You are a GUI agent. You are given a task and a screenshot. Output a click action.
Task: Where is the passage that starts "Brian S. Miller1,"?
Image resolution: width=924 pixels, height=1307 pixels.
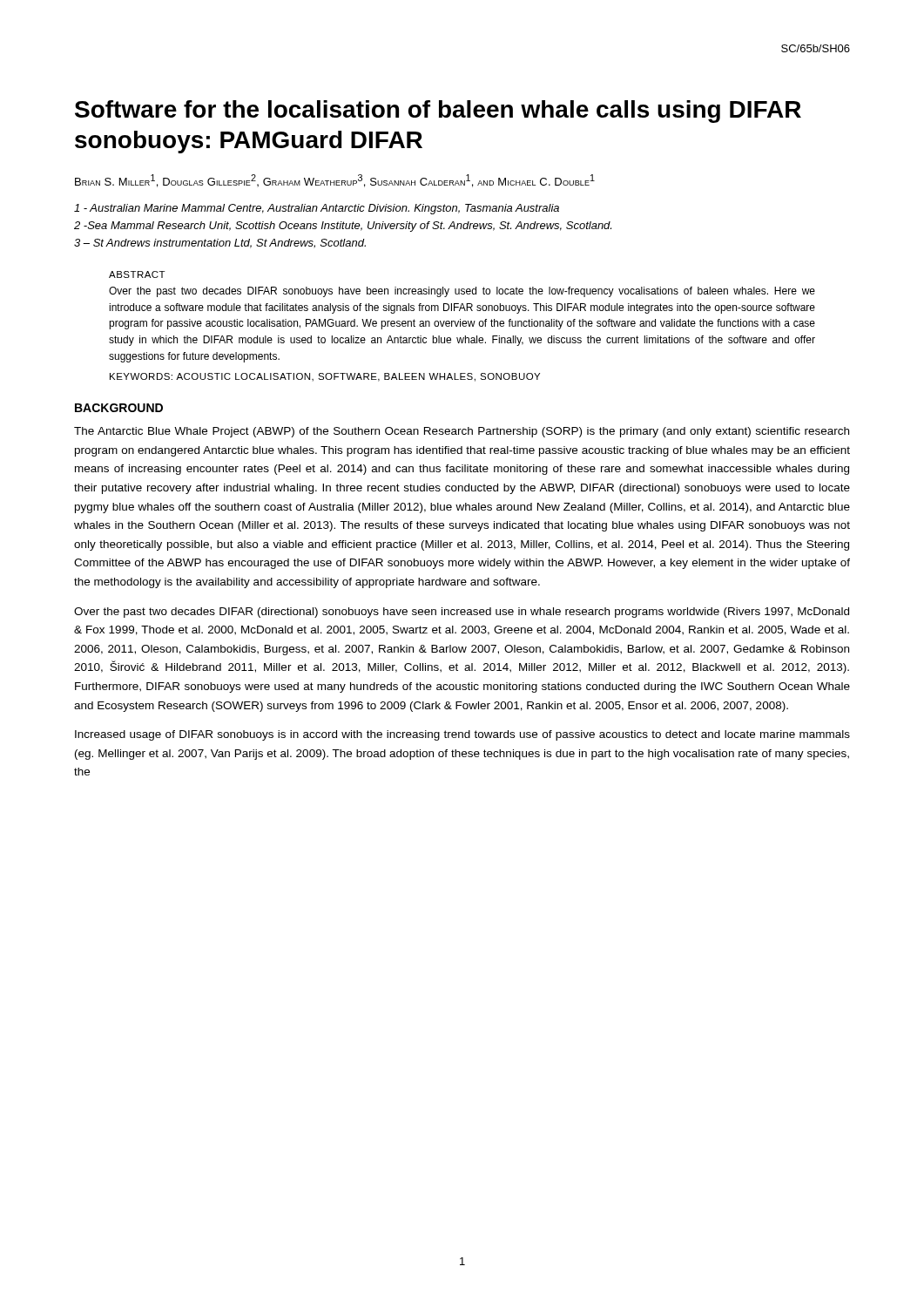pos(334,180)
